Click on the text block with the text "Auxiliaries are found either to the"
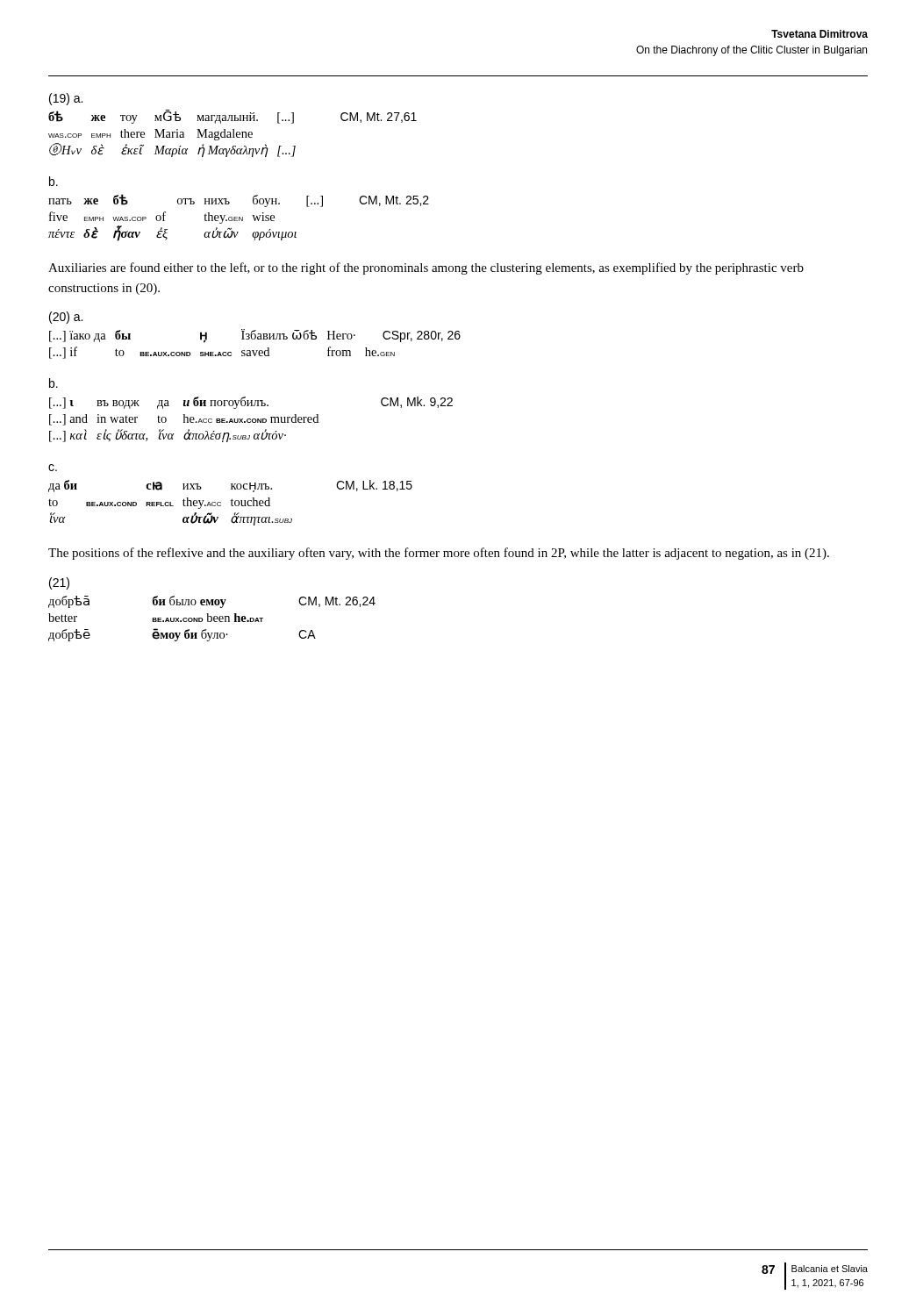 coord(426,277)
